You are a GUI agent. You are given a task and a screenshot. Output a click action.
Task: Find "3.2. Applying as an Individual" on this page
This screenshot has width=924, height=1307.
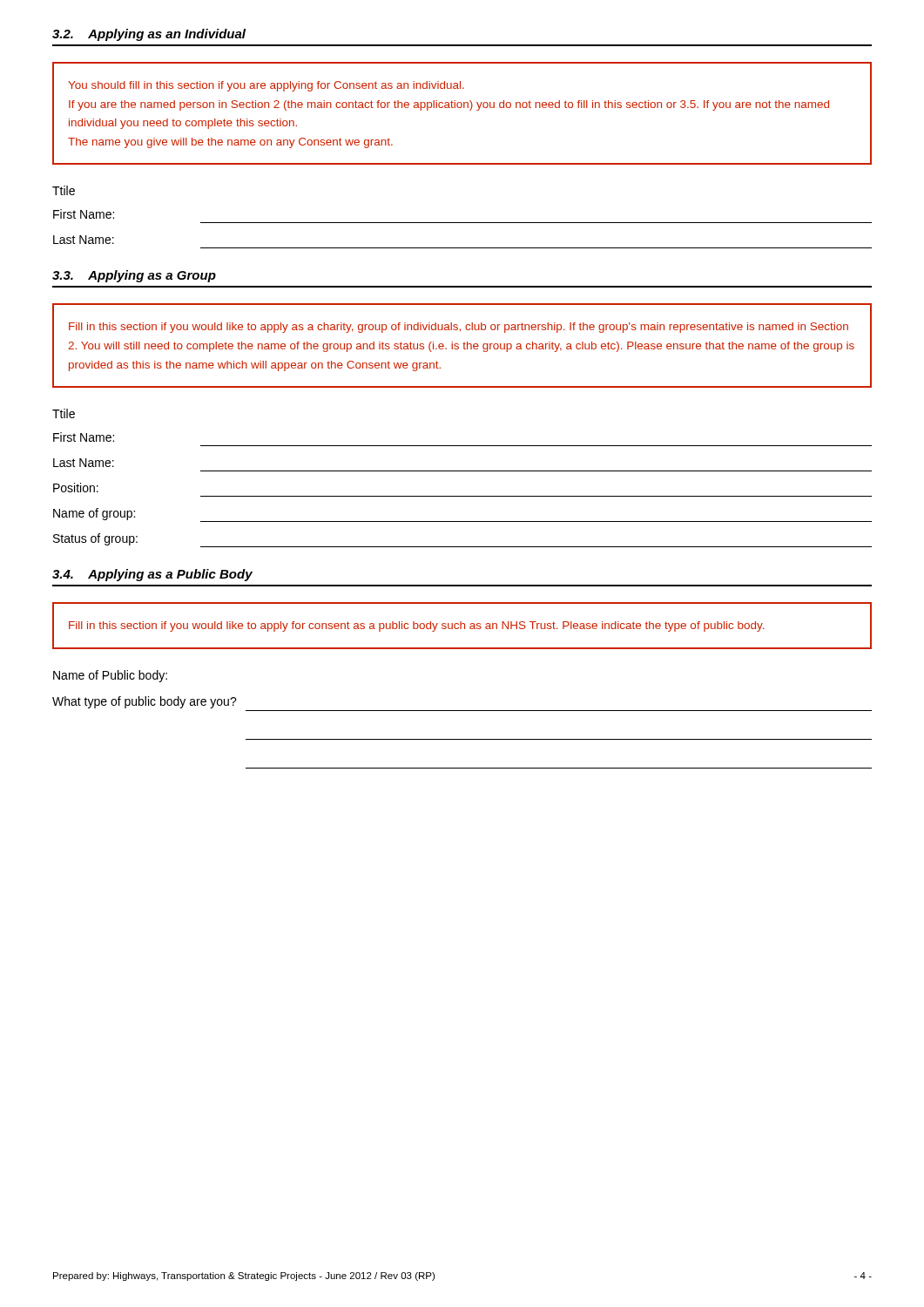pos(149,34)
